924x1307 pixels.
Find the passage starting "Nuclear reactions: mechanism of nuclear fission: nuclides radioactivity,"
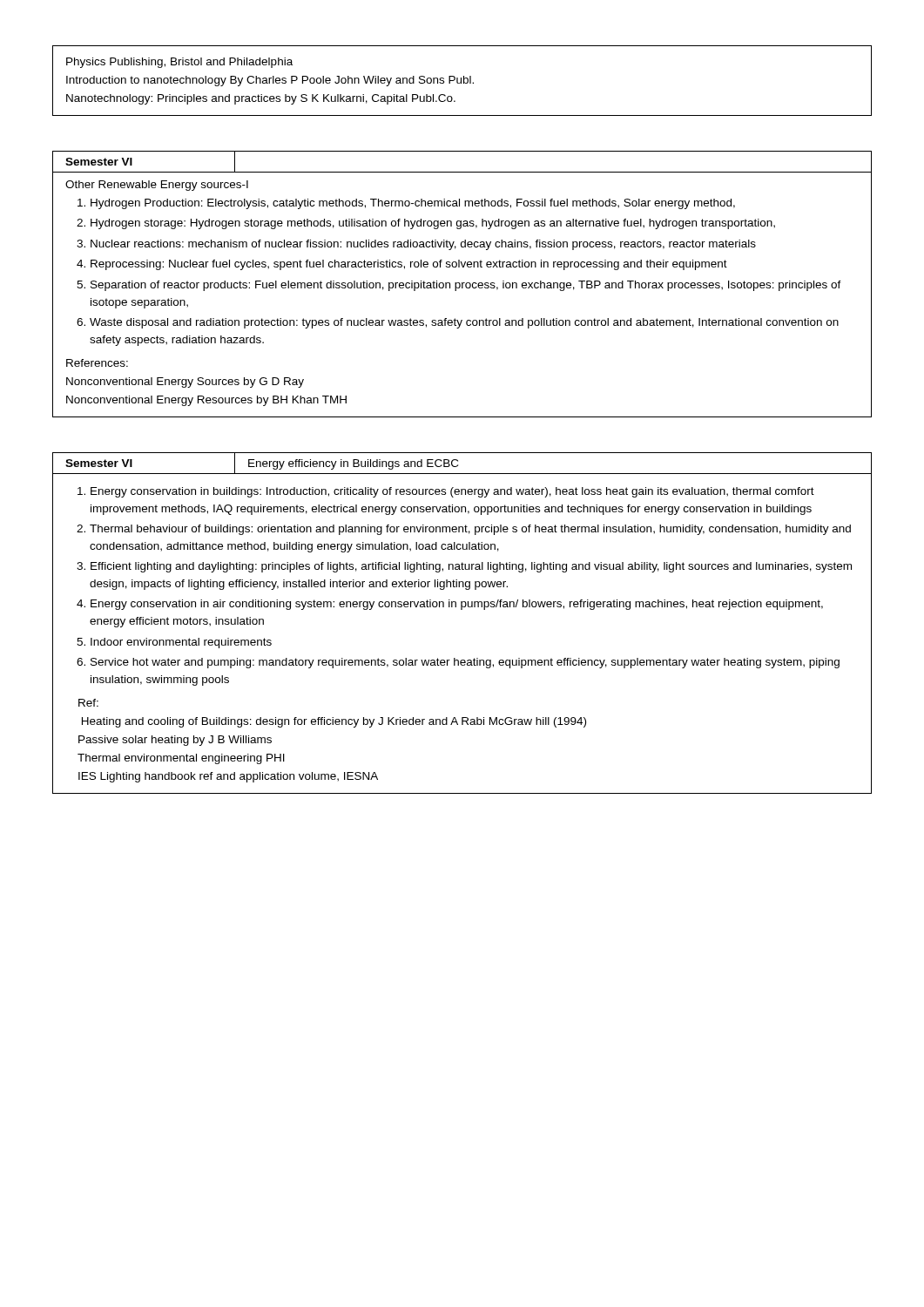(423, 243)
